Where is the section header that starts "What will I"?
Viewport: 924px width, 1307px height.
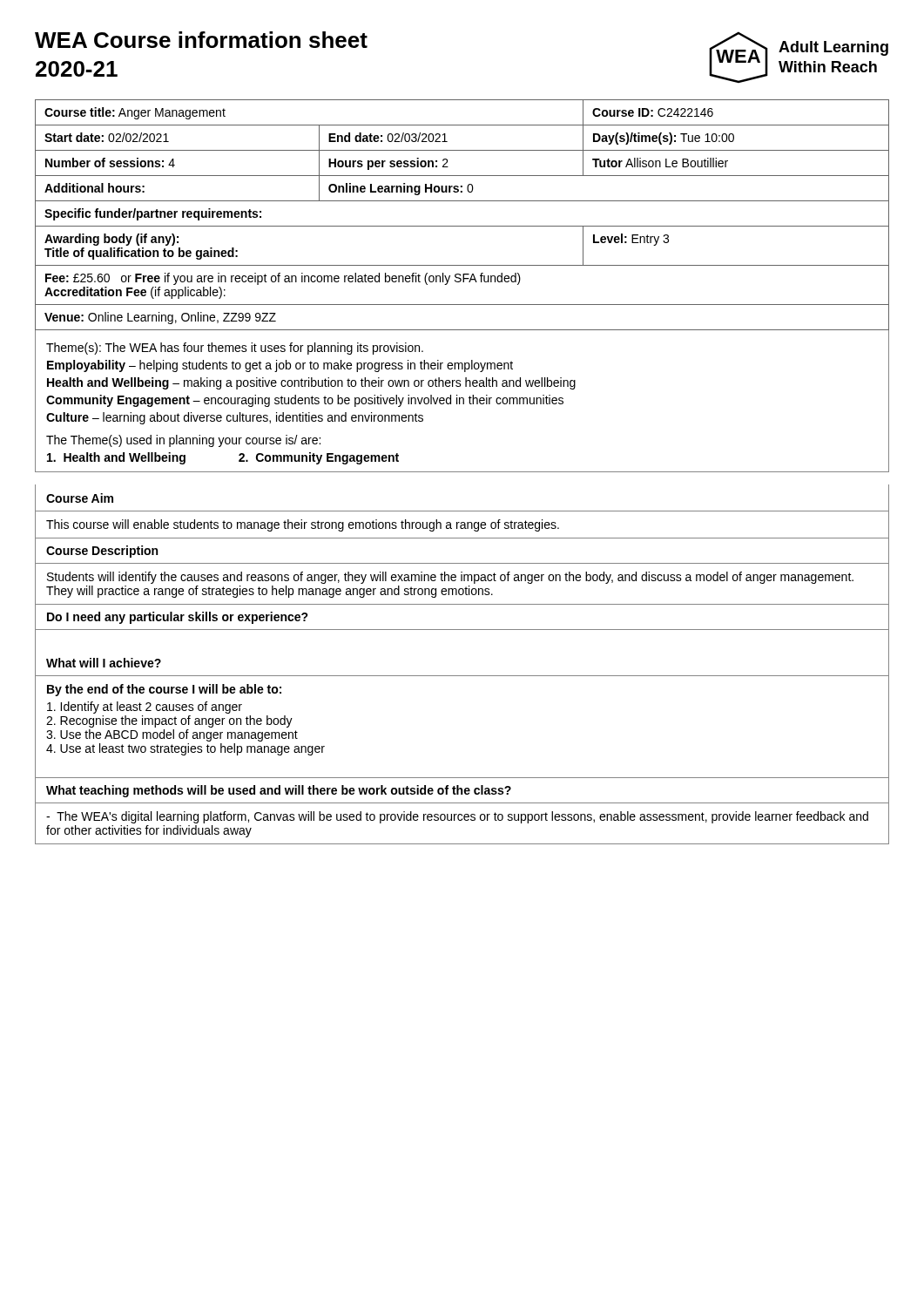coord(462,663)
